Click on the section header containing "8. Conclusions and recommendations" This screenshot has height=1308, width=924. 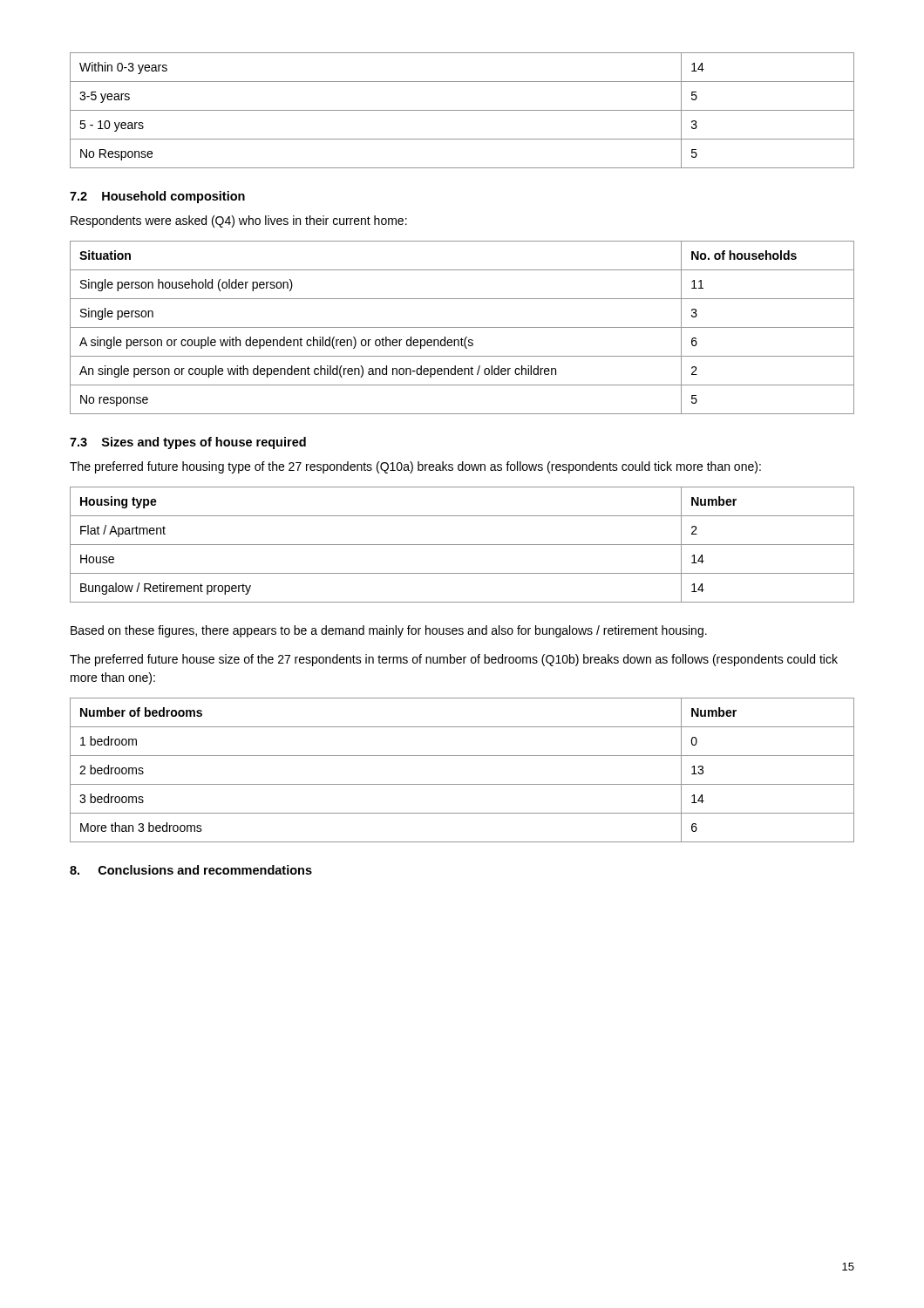pos(191,870)
